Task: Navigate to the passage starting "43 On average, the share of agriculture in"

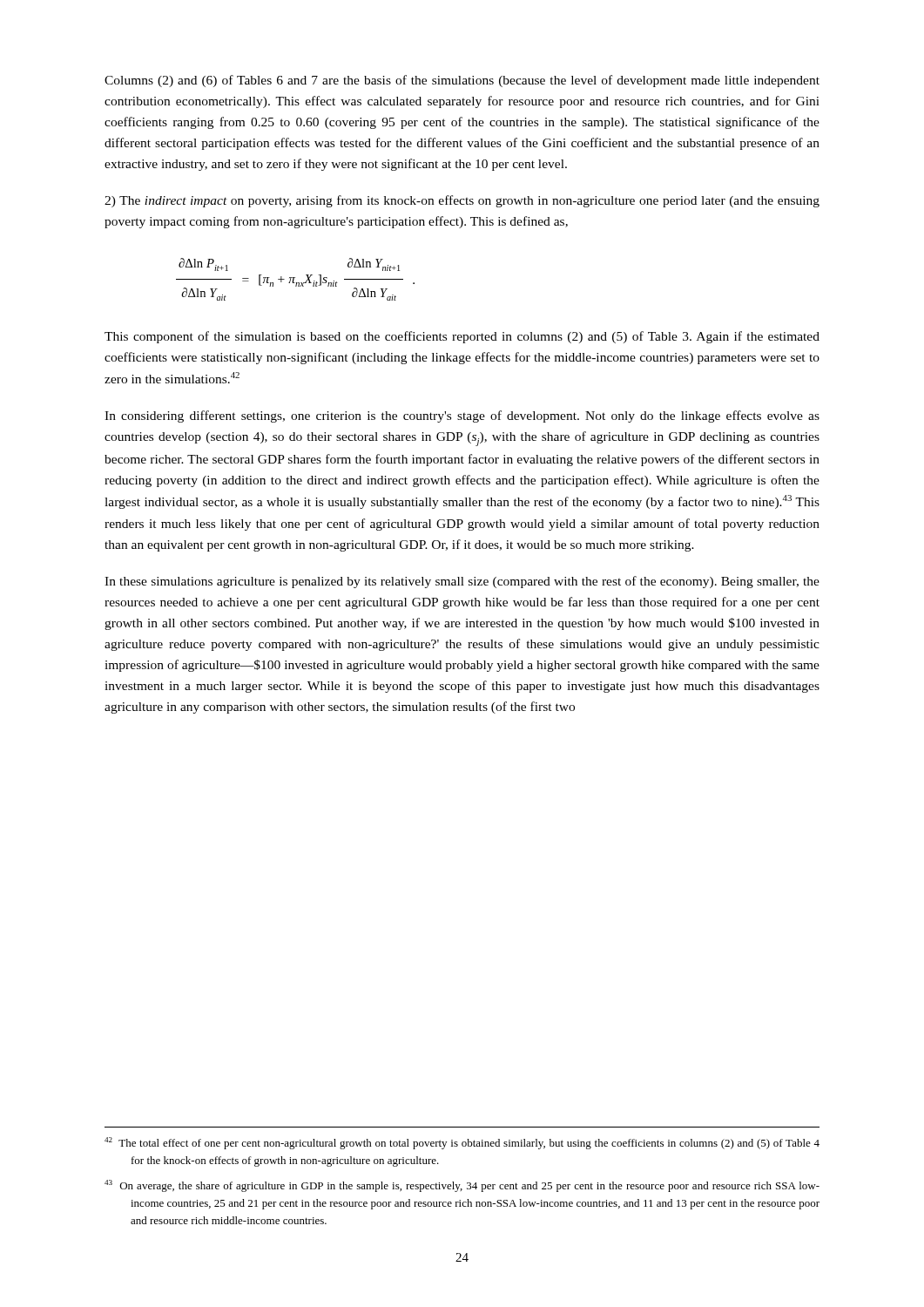Action: coord(462,1202)
